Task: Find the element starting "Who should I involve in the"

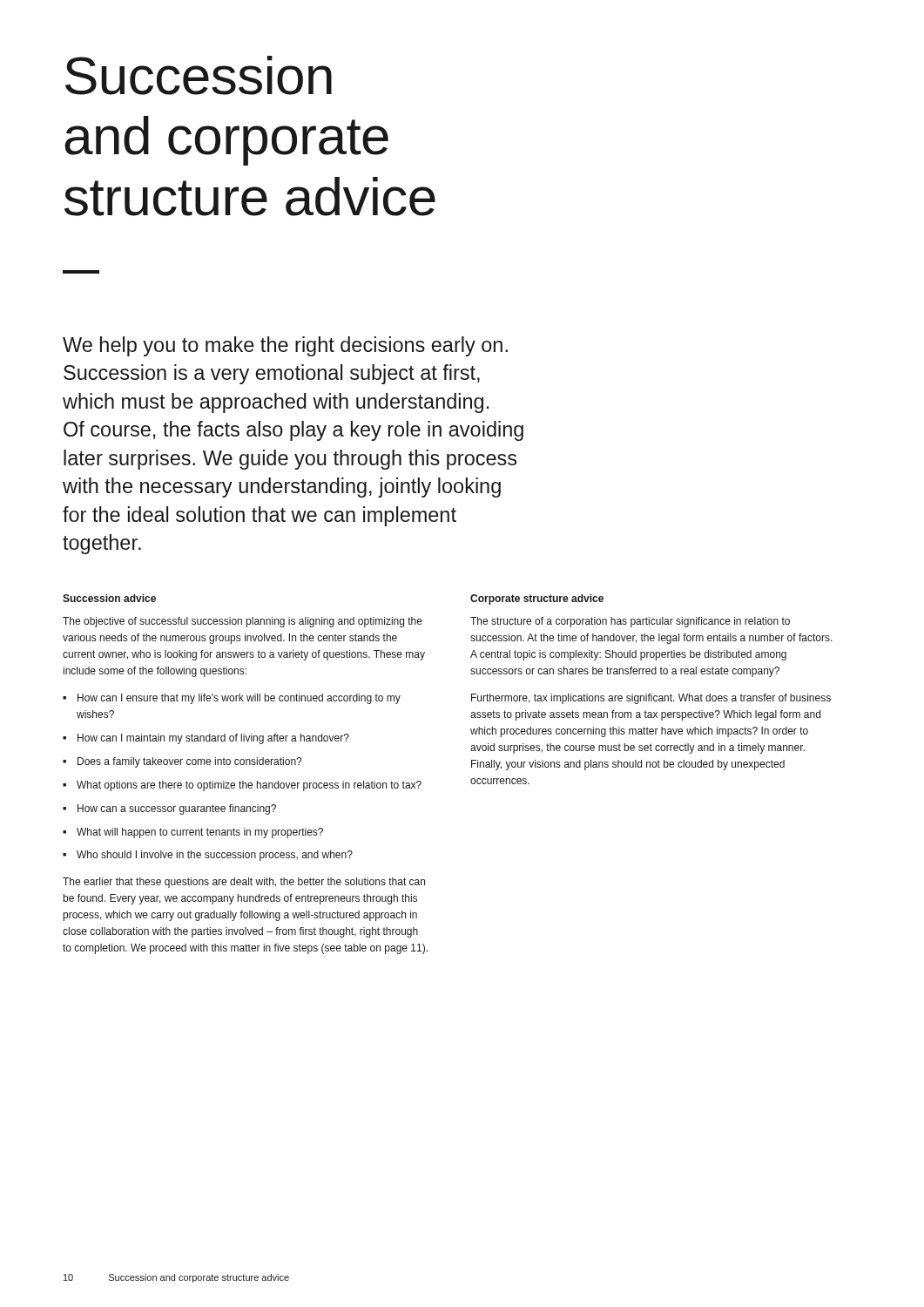Action: (x=215, y=855)
